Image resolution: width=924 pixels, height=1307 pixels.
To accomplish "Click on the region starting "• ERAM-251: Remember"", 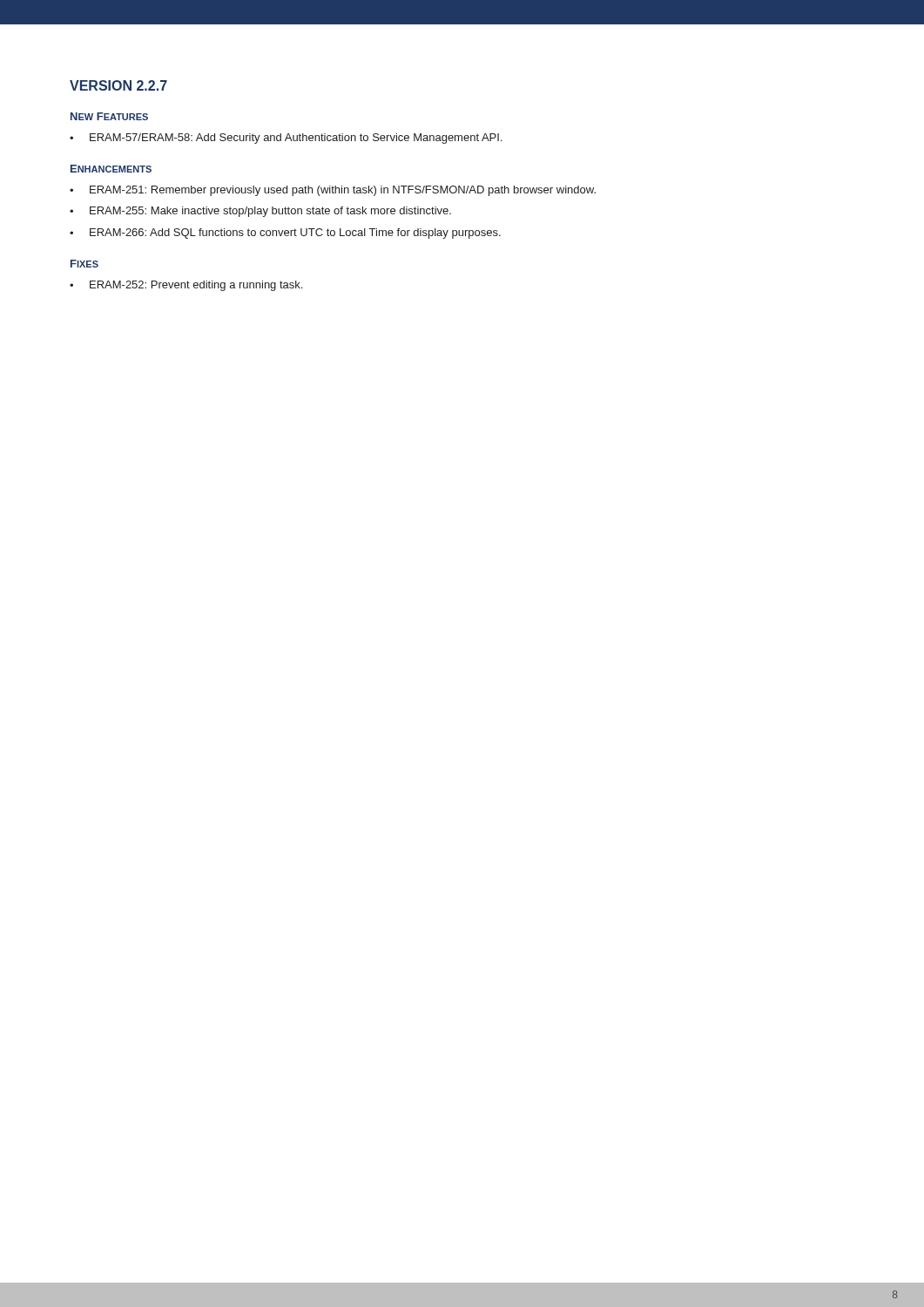I will pos(333,191).
